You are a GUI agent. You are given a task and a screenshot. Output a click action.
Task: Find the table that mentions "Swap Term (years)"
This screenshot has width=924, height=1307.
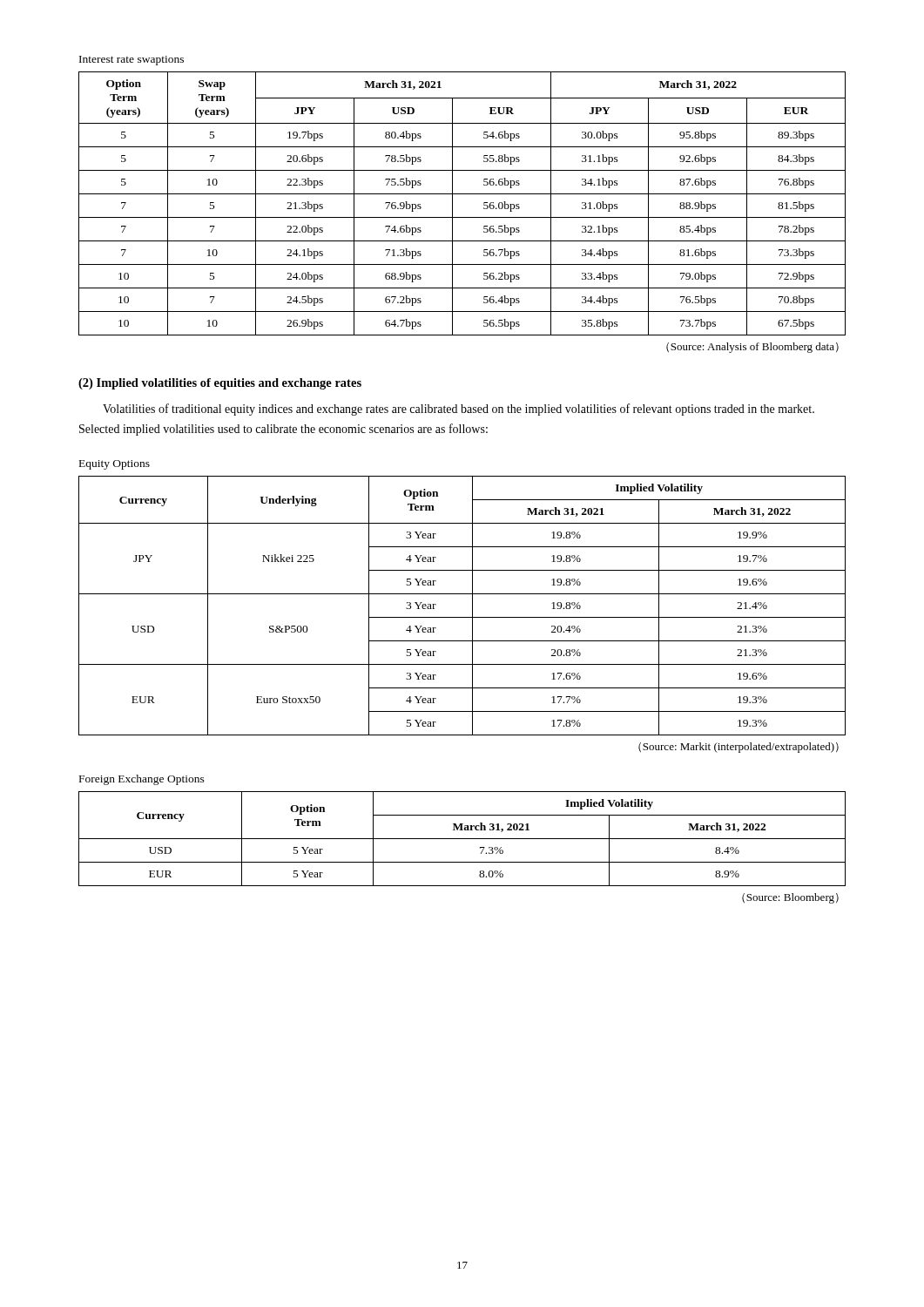tap(462, 203)
